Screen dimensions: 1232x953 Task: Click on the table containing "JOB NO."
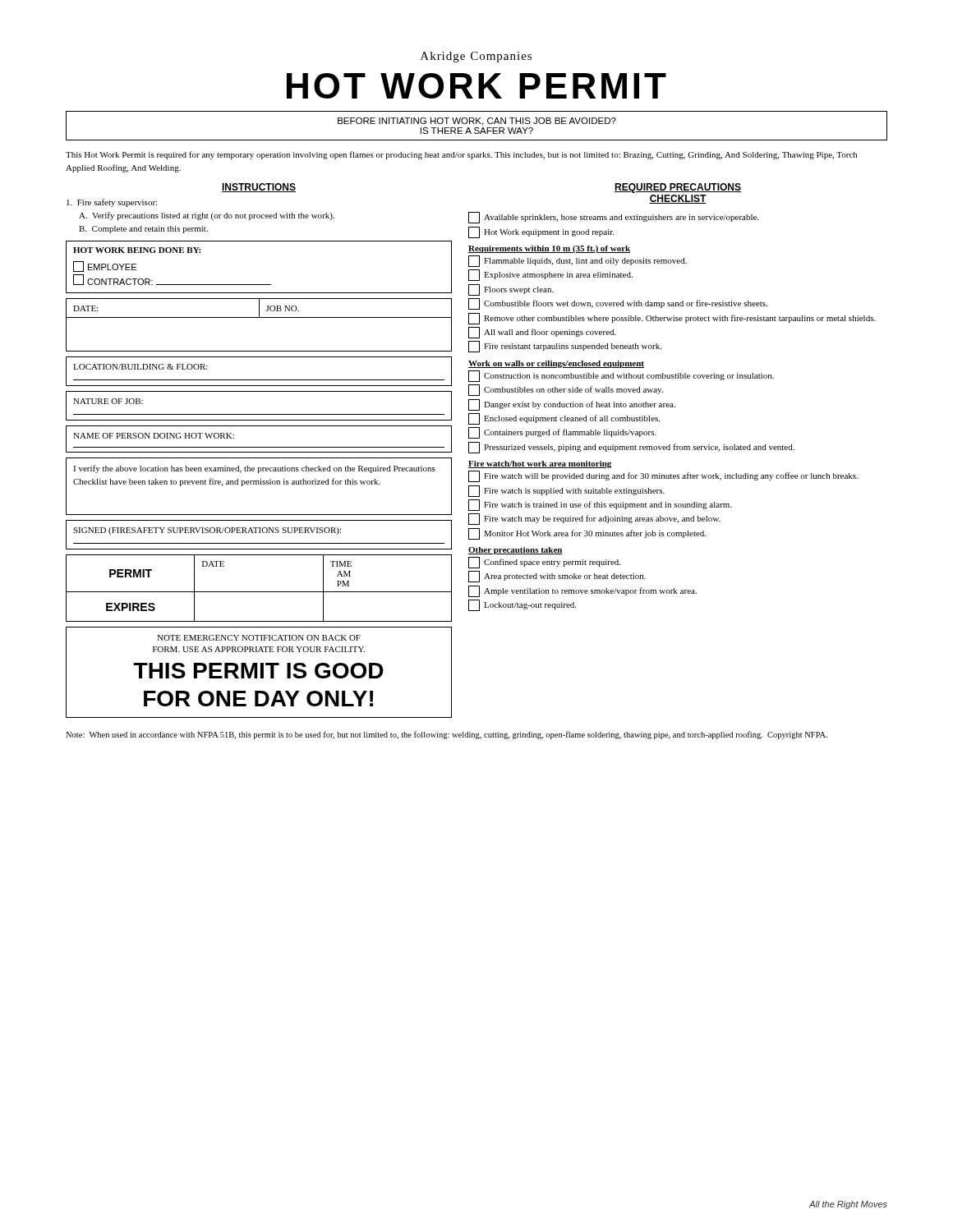coord(259,325)
